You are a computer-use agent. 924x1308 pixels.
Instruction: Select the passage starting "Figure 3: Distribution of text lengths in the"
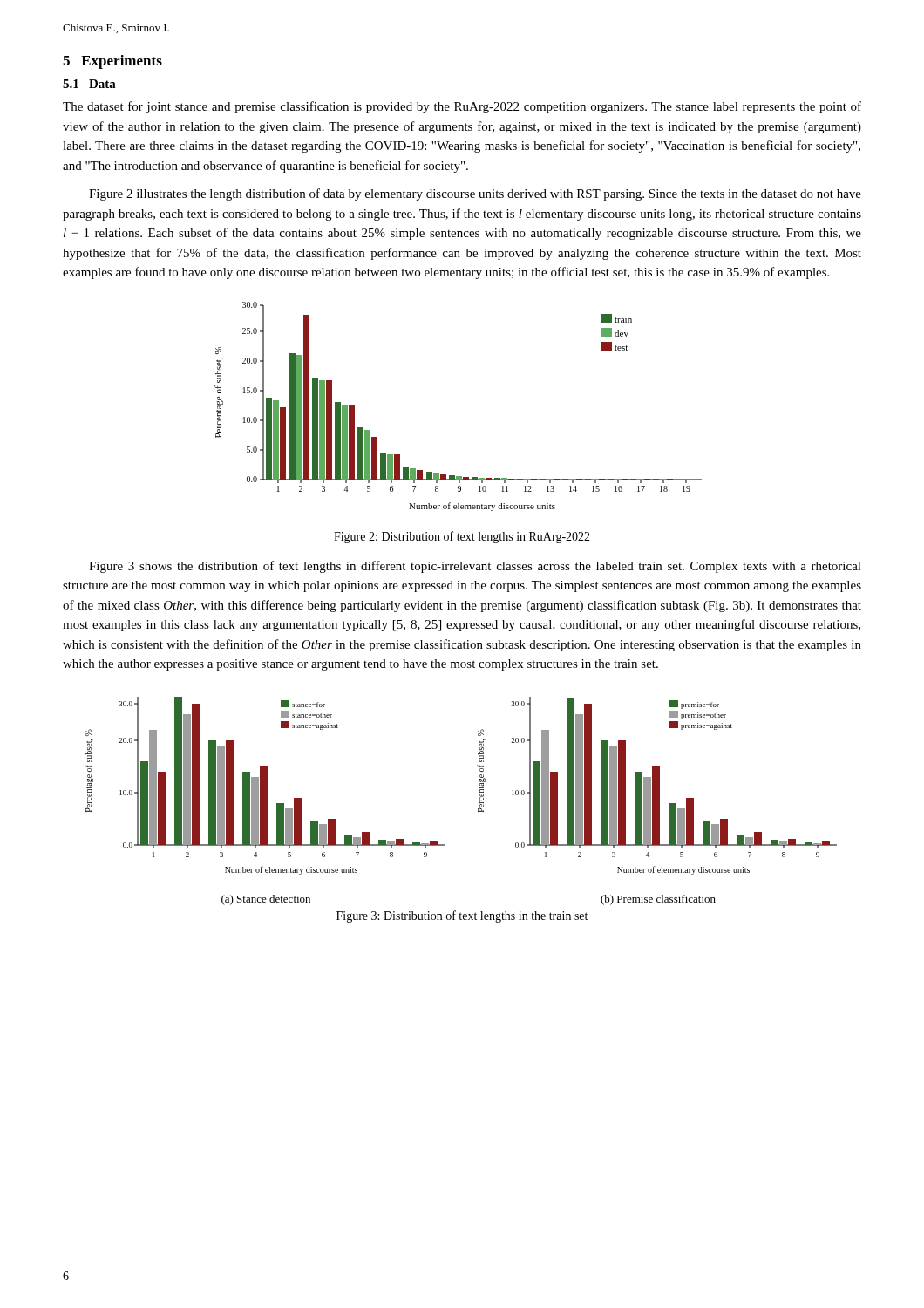[x=462, y=916]
